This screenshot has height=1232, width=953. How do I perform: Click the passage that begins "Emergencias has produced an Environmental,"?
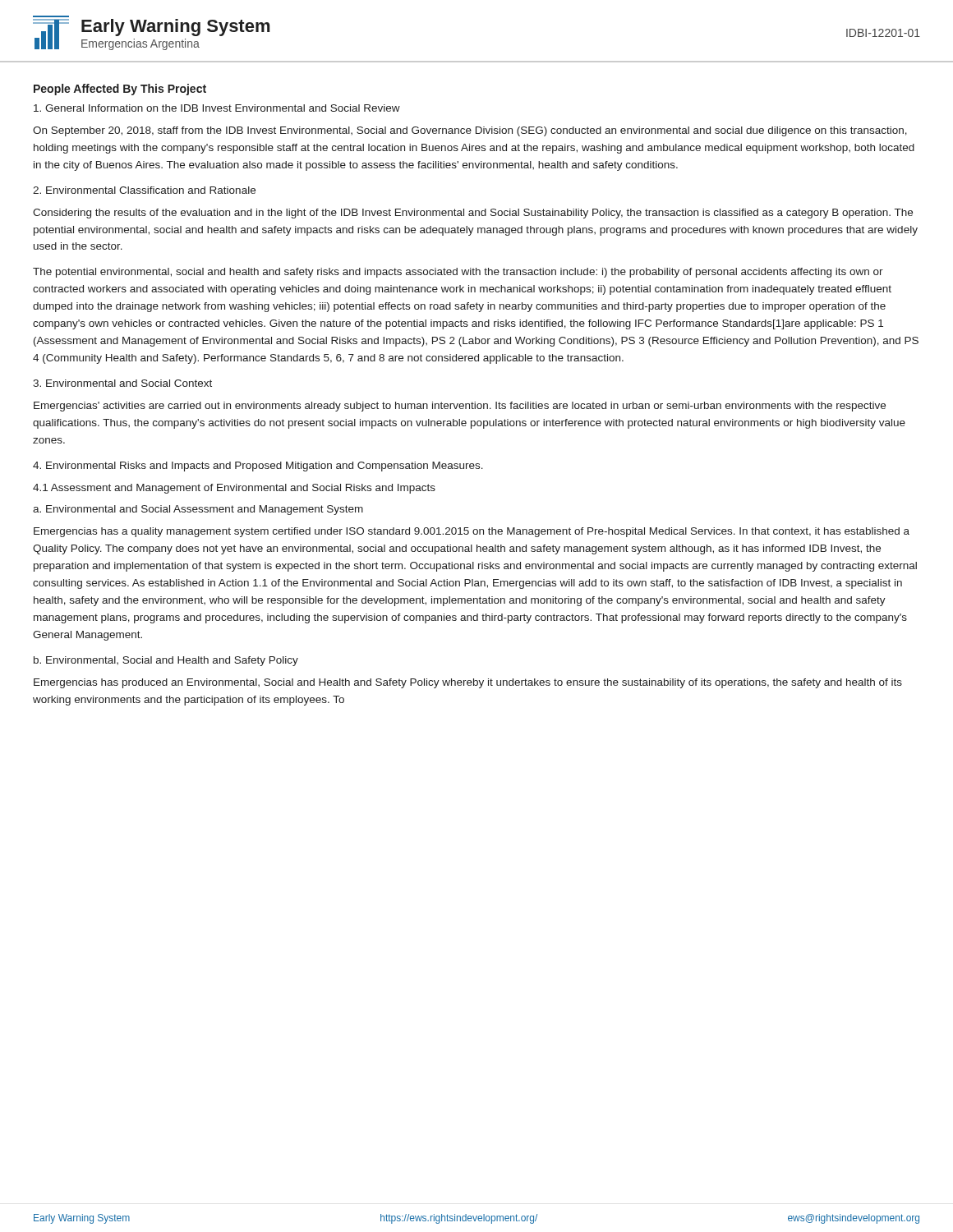(x=468, y=690)
